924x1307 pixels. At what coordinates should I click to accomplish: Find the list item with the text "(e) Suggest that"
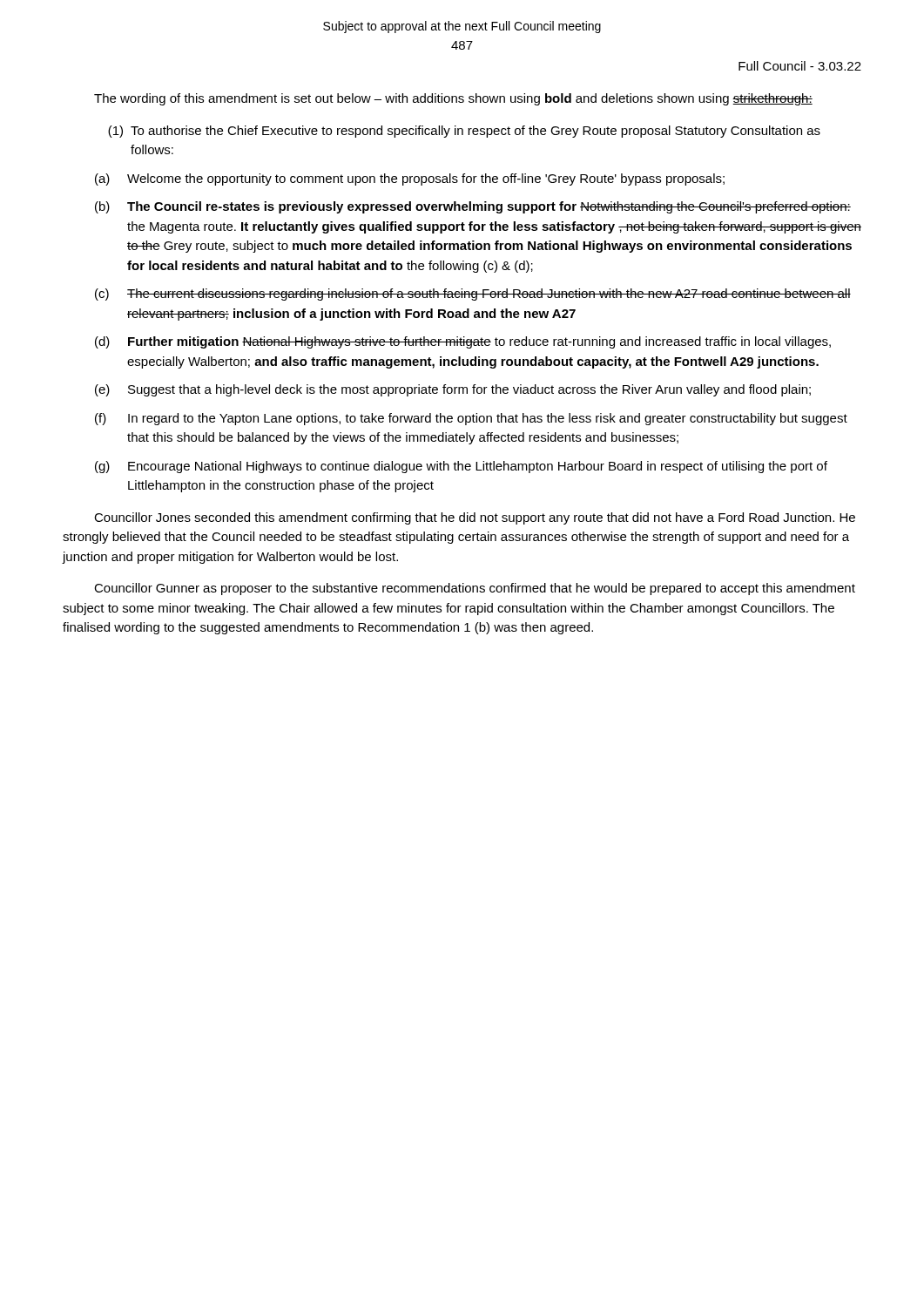(x=478, y=390)
